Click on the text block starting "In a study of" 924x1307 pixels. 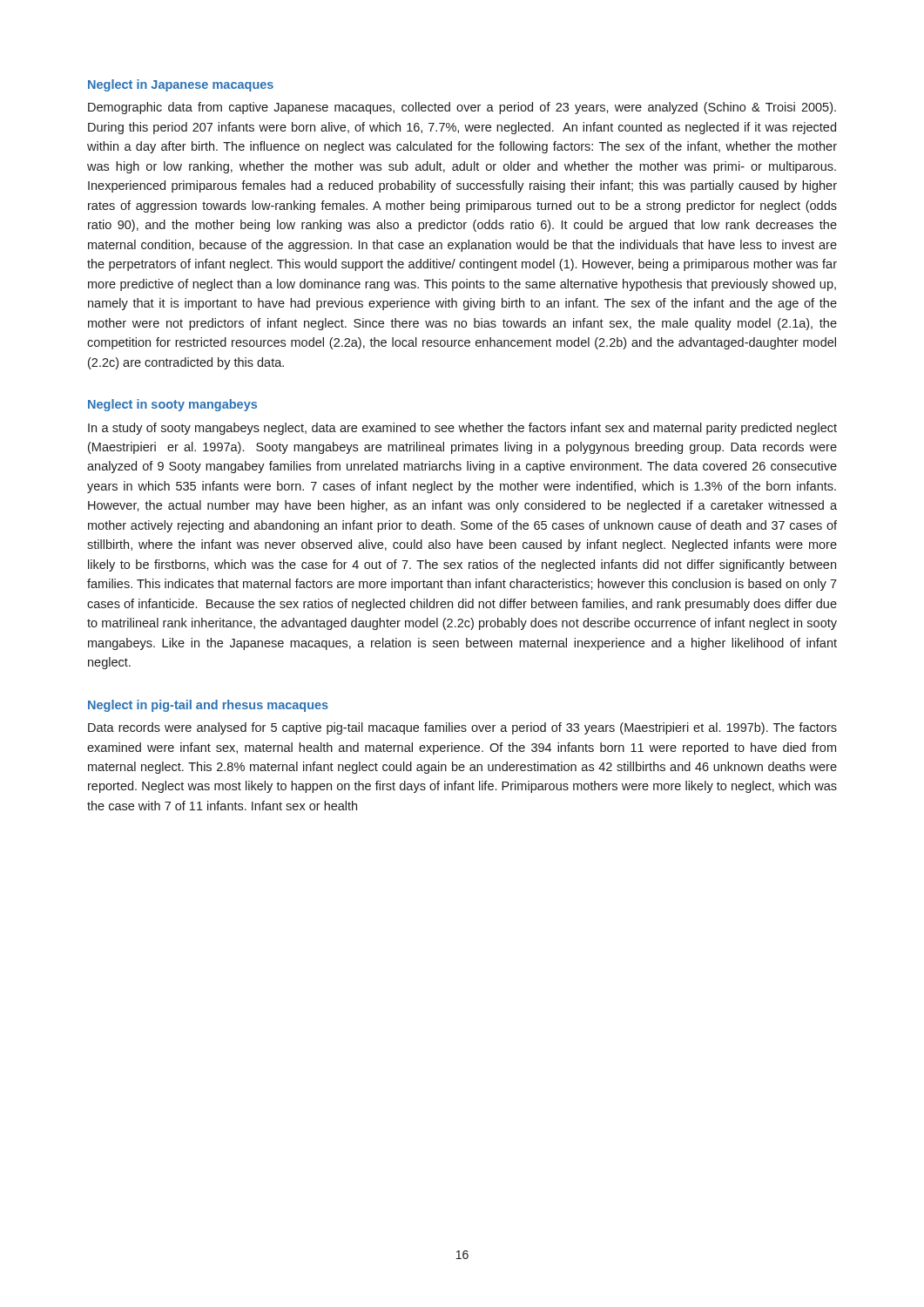(462, 545)
